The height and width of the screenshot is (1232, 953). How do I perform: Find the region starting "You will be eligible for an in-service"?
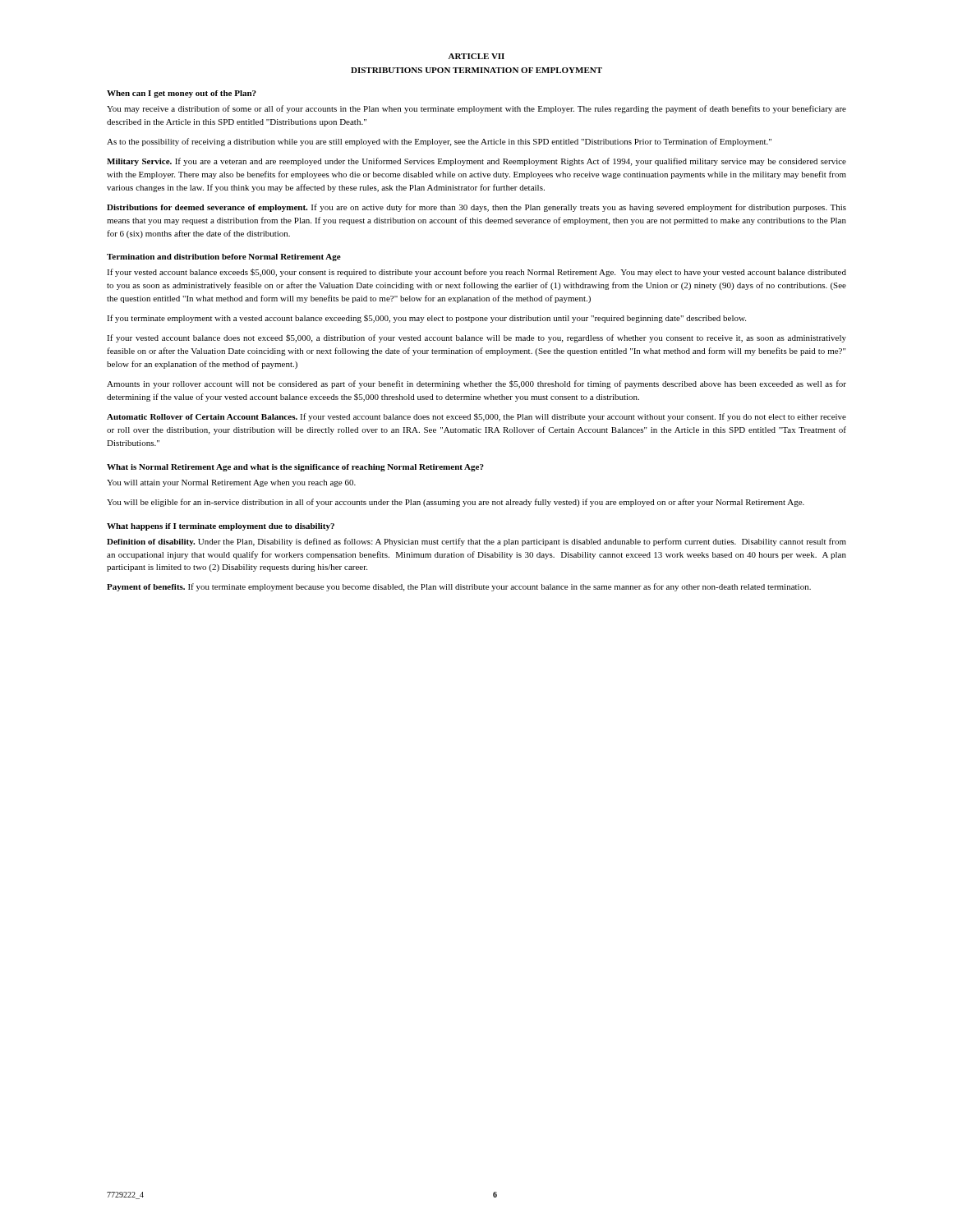[x=456, y=502]
